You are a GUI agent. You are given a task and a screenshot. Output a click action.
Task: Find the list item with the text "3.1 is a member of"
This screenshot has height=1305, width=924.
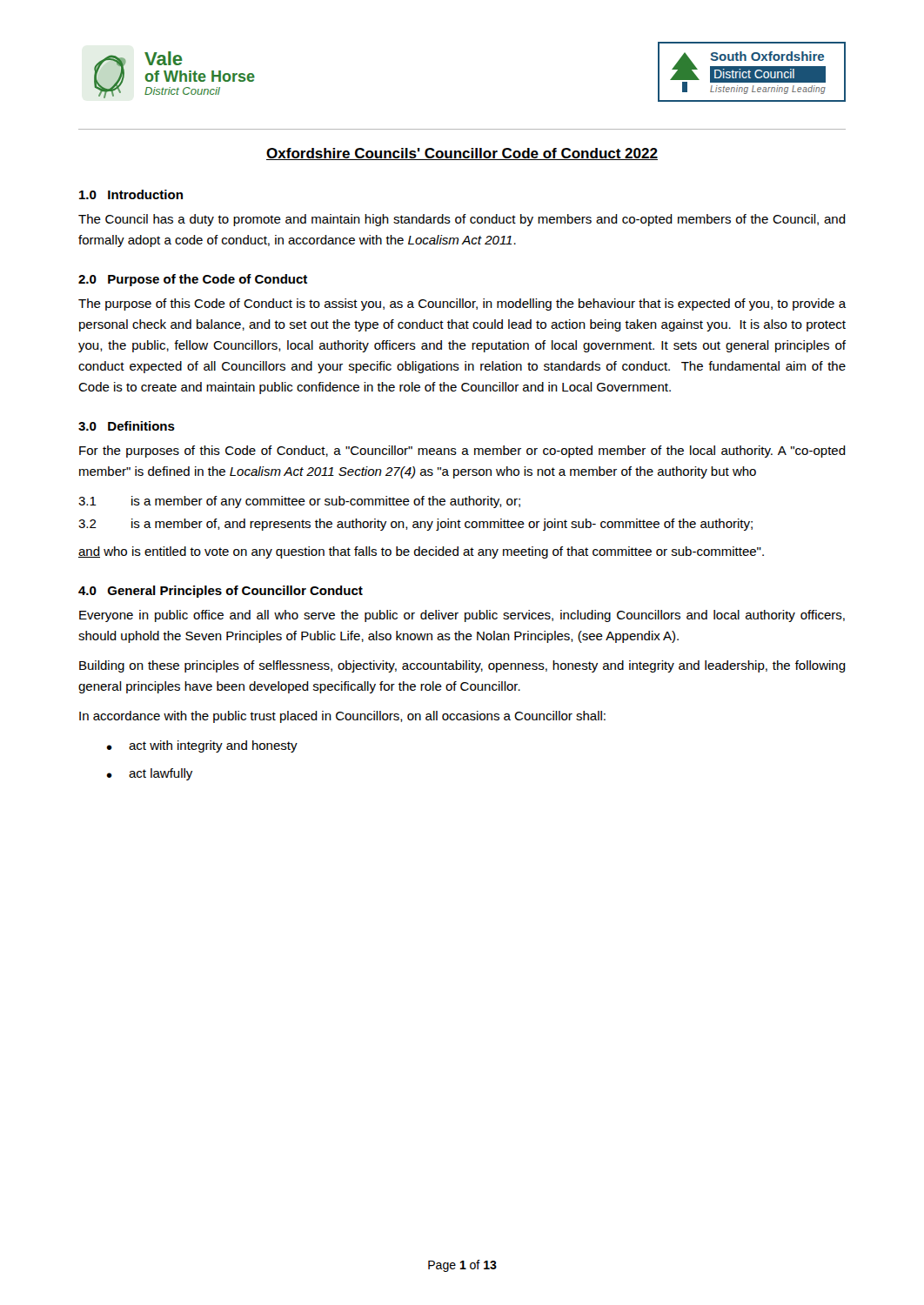tap(462, 501)
